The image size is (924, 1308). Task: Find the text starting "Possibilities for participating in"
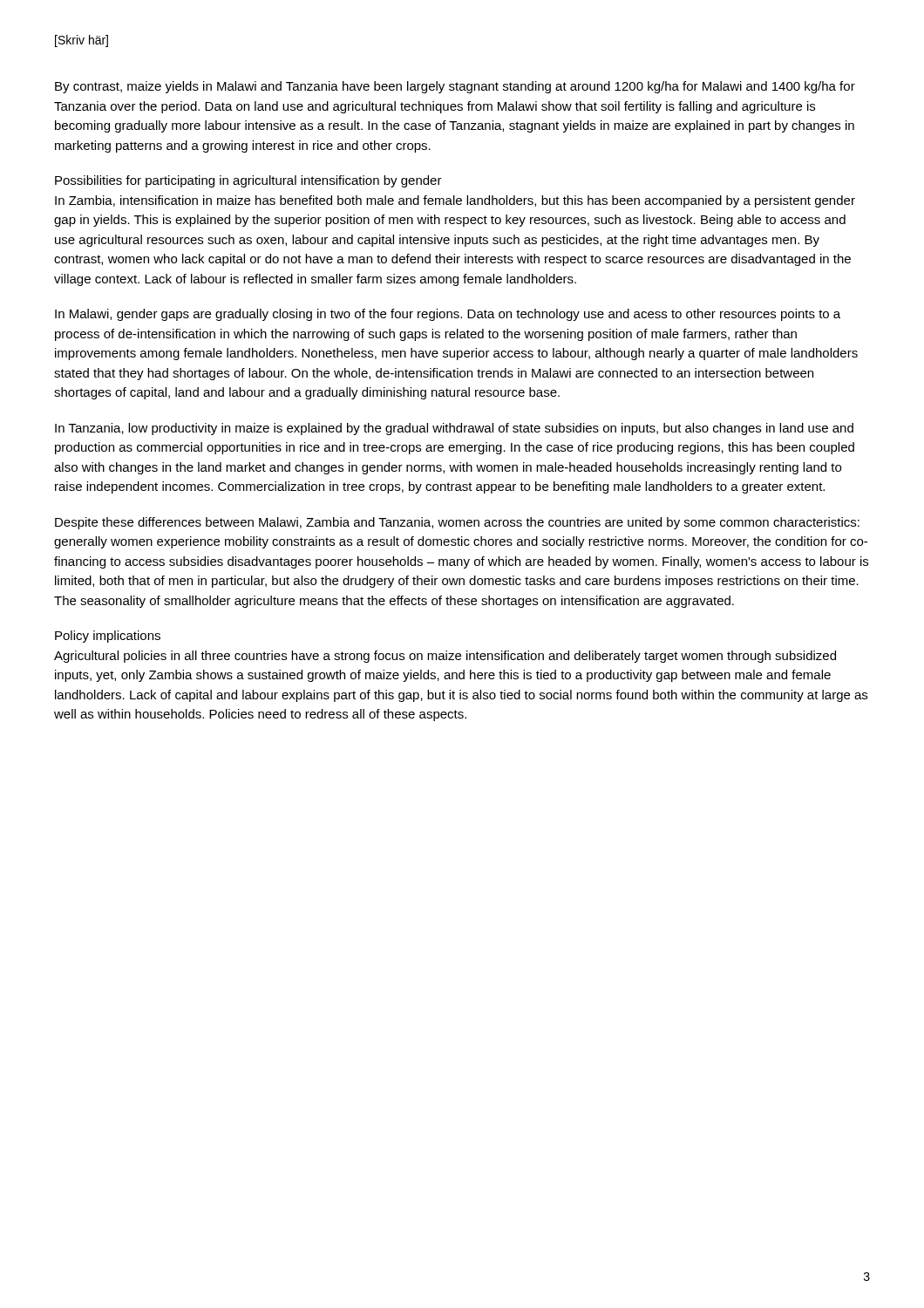(x=248, y=180)
